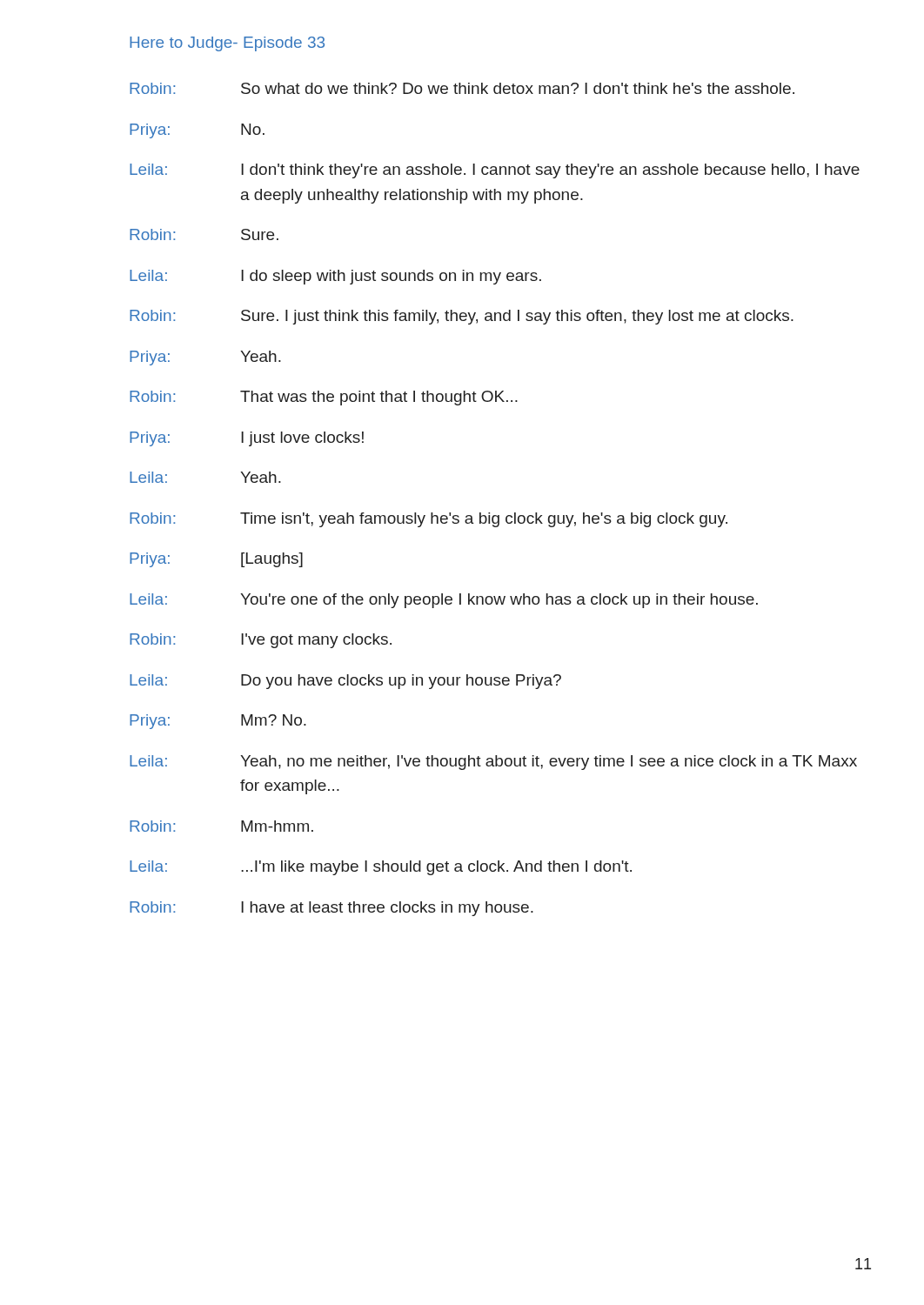Locate the list item that reads "Robin: Time isn't, yeah famously"
The width and height of the screenshot is (924, 1305).
tap(500, 518)
